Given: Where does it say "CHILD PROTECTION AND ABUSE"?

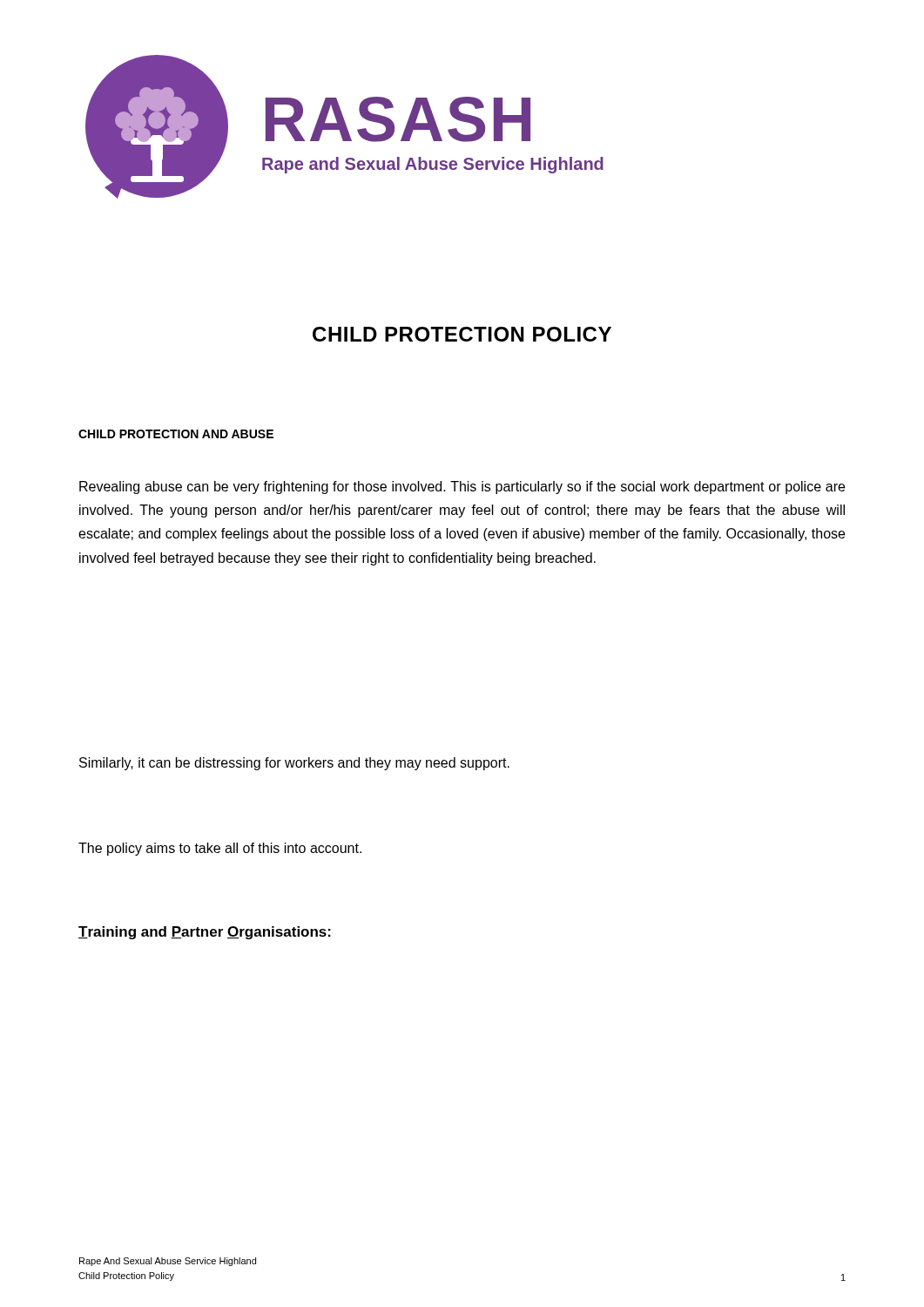Looking at the screenshot, I should (176, 434).
